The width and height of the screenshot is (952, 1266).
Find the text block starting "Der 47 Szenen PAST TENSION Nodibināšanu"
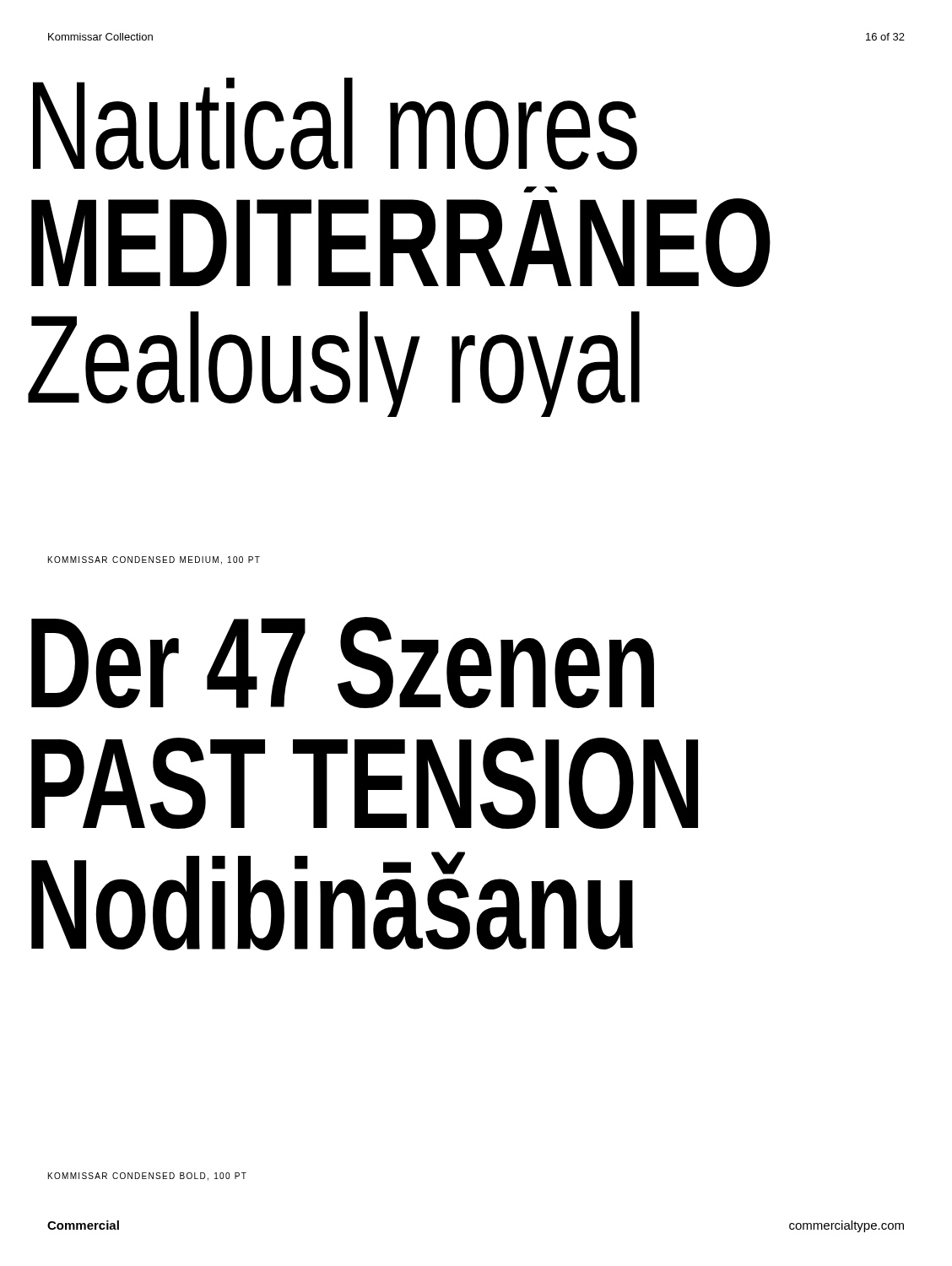(x=476, y=783)
